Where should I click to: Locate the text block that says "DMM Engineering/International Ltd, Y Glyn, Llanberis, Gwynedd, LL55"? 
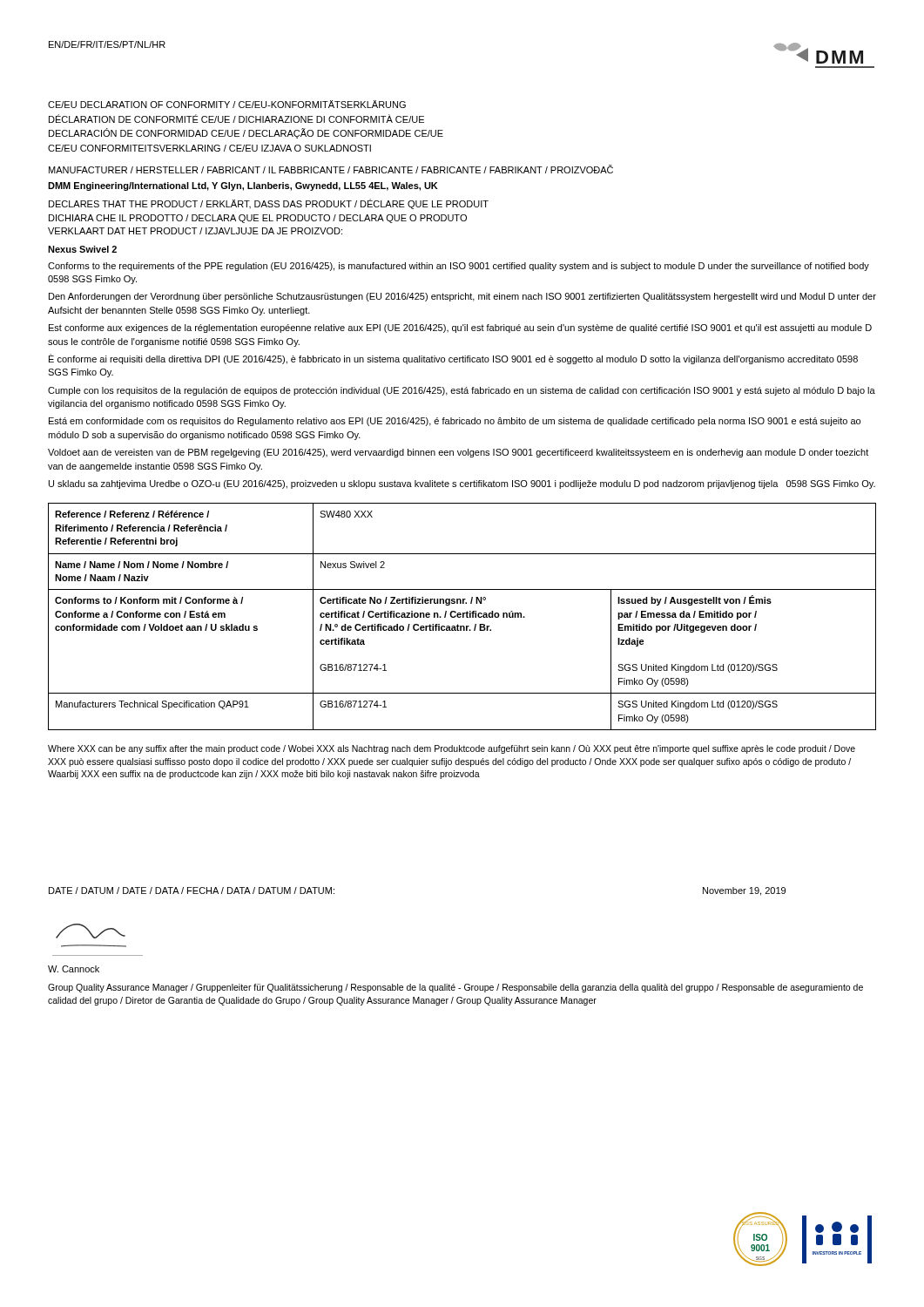click(243, 186)
